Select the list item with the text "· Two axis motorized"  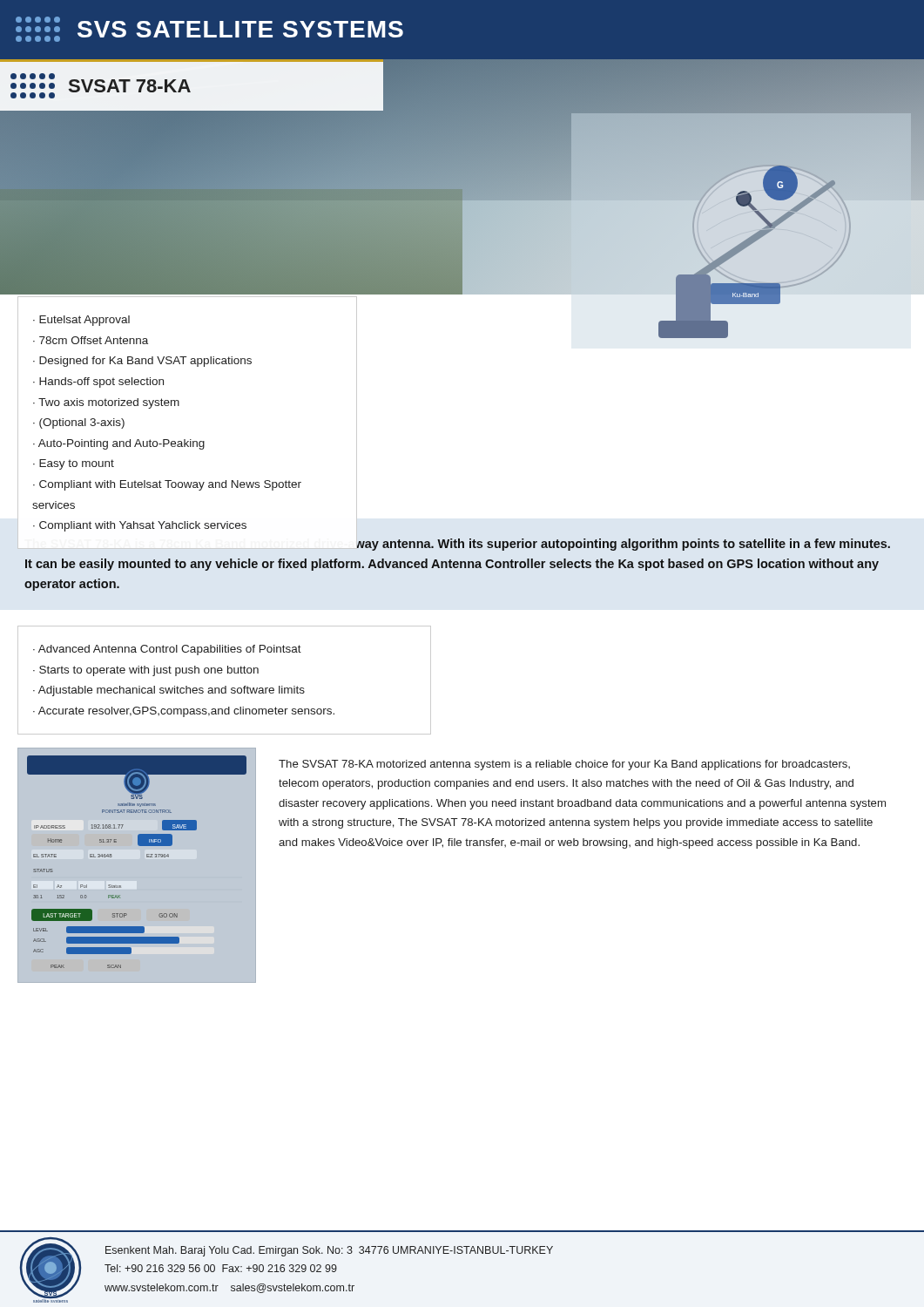[106, 402]
